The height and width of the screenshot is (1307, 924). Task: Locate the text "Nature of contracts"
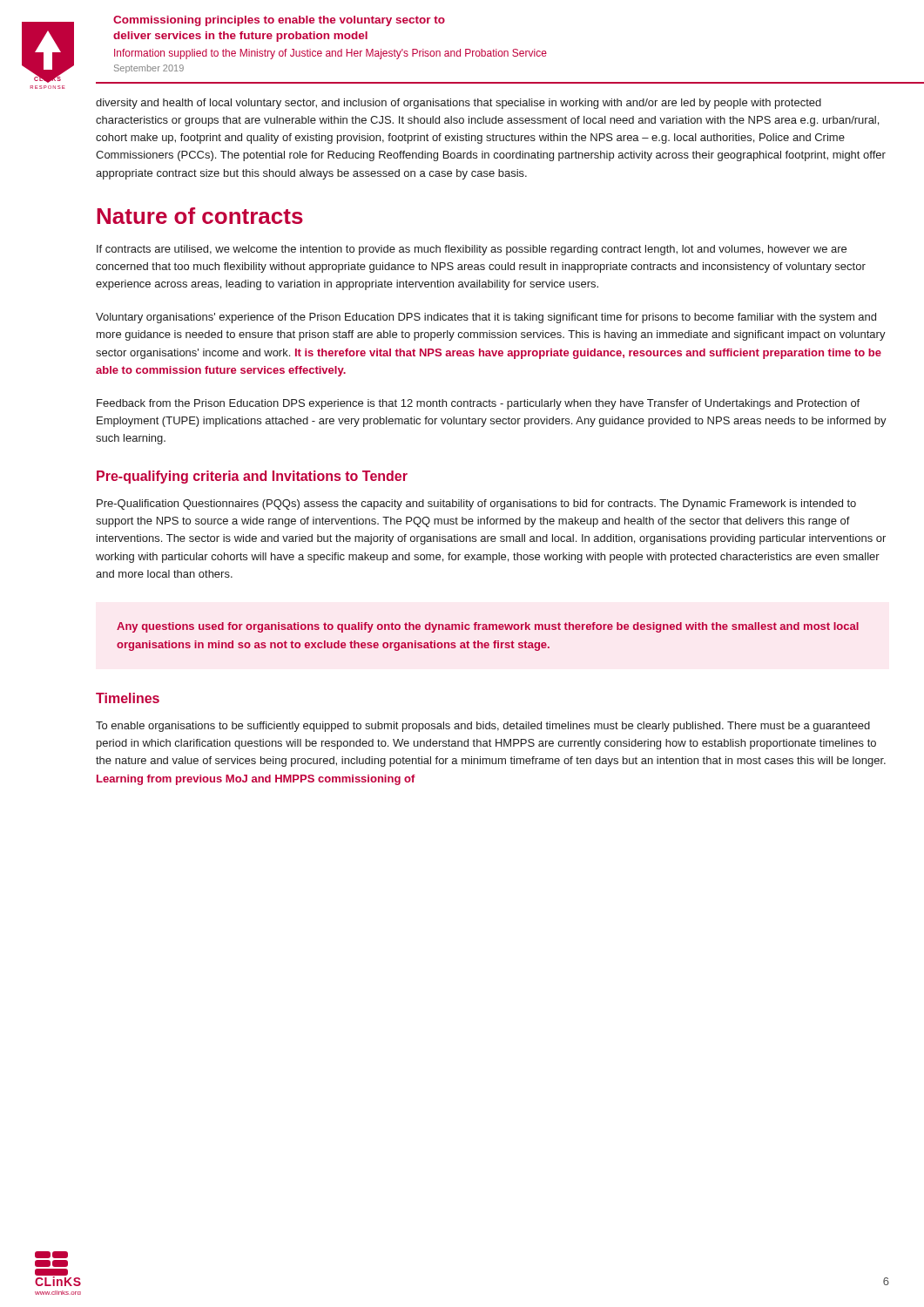tap(200, 216)
